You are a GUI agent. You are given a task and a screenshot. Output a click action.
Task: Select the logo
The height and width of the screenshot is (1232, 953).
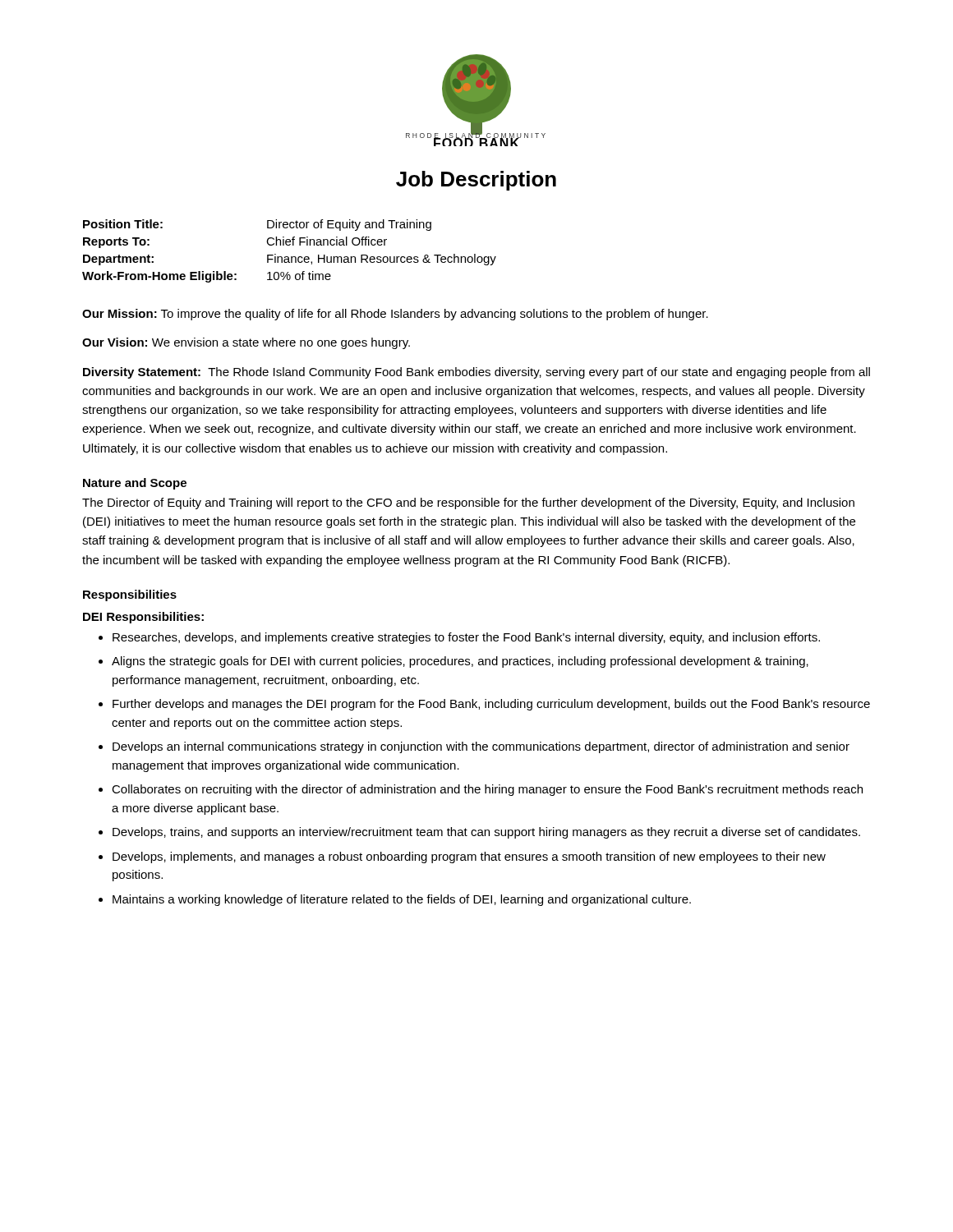476,94
